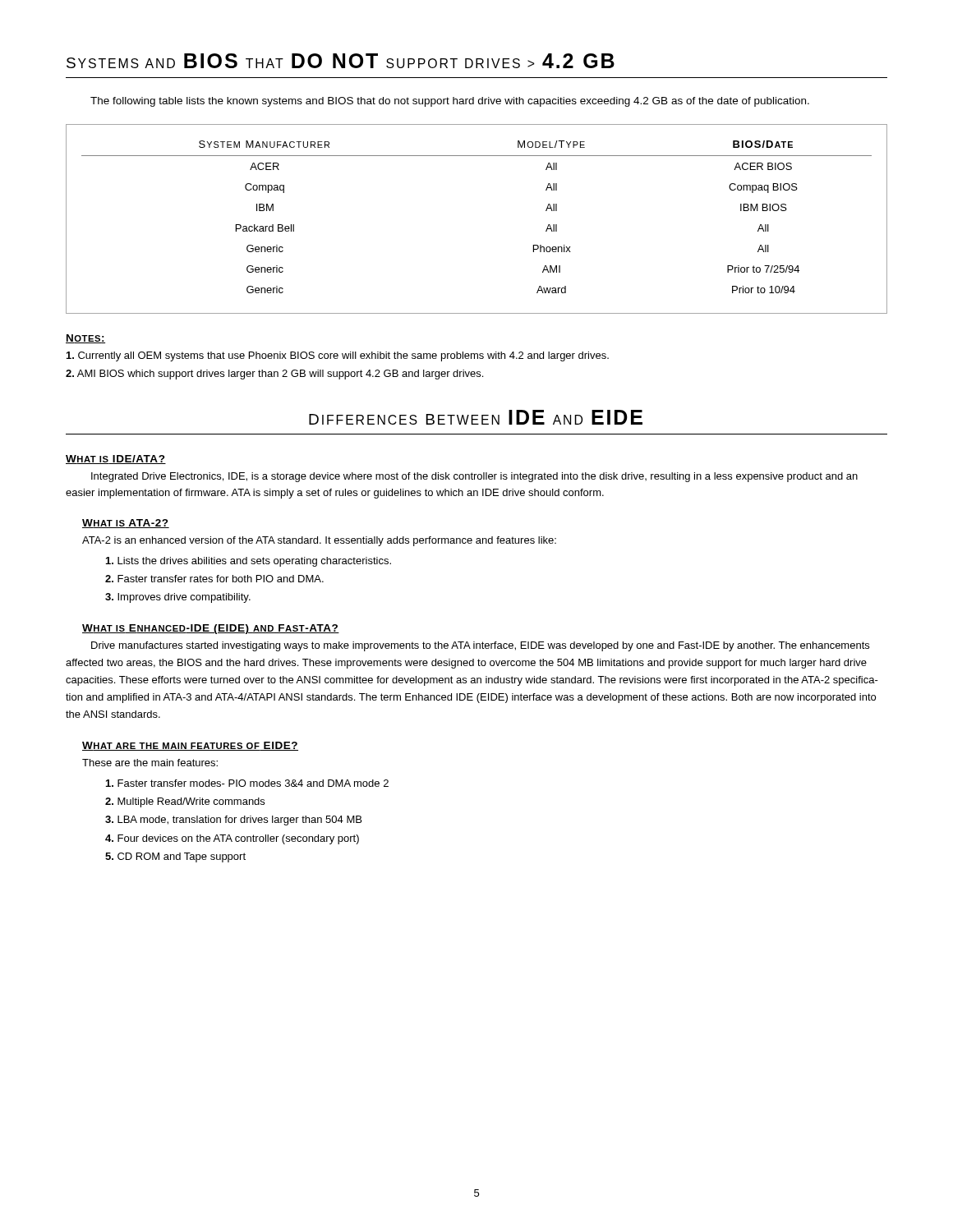Viewport: 953px width, 1232px height.
Task: Locate the element starting "WHAT ARE THE"
Action: point(190,746)
